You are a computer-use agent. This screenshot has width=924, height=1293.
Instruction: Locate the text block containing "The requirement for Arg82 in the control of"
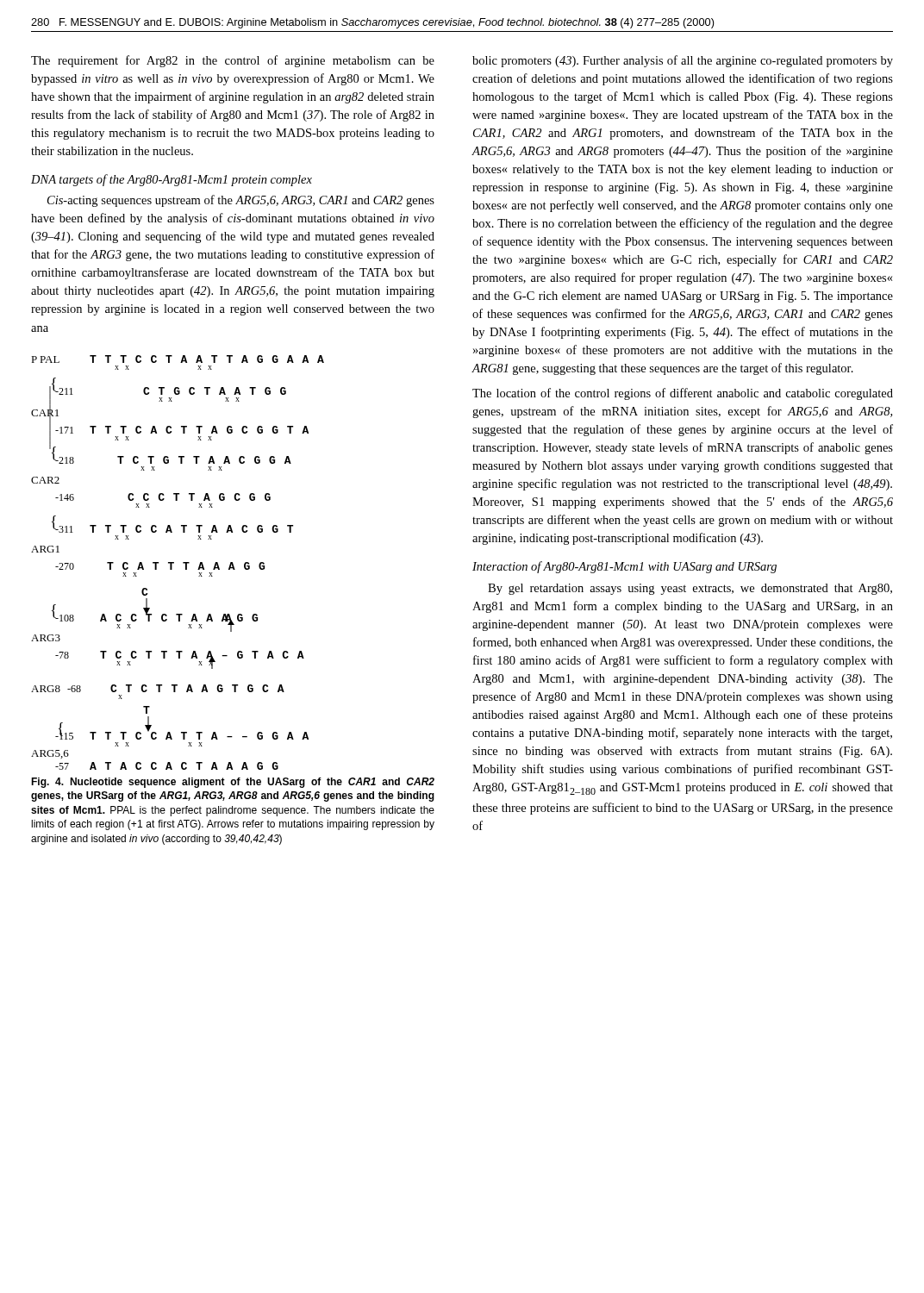click(x=233, y=106)
